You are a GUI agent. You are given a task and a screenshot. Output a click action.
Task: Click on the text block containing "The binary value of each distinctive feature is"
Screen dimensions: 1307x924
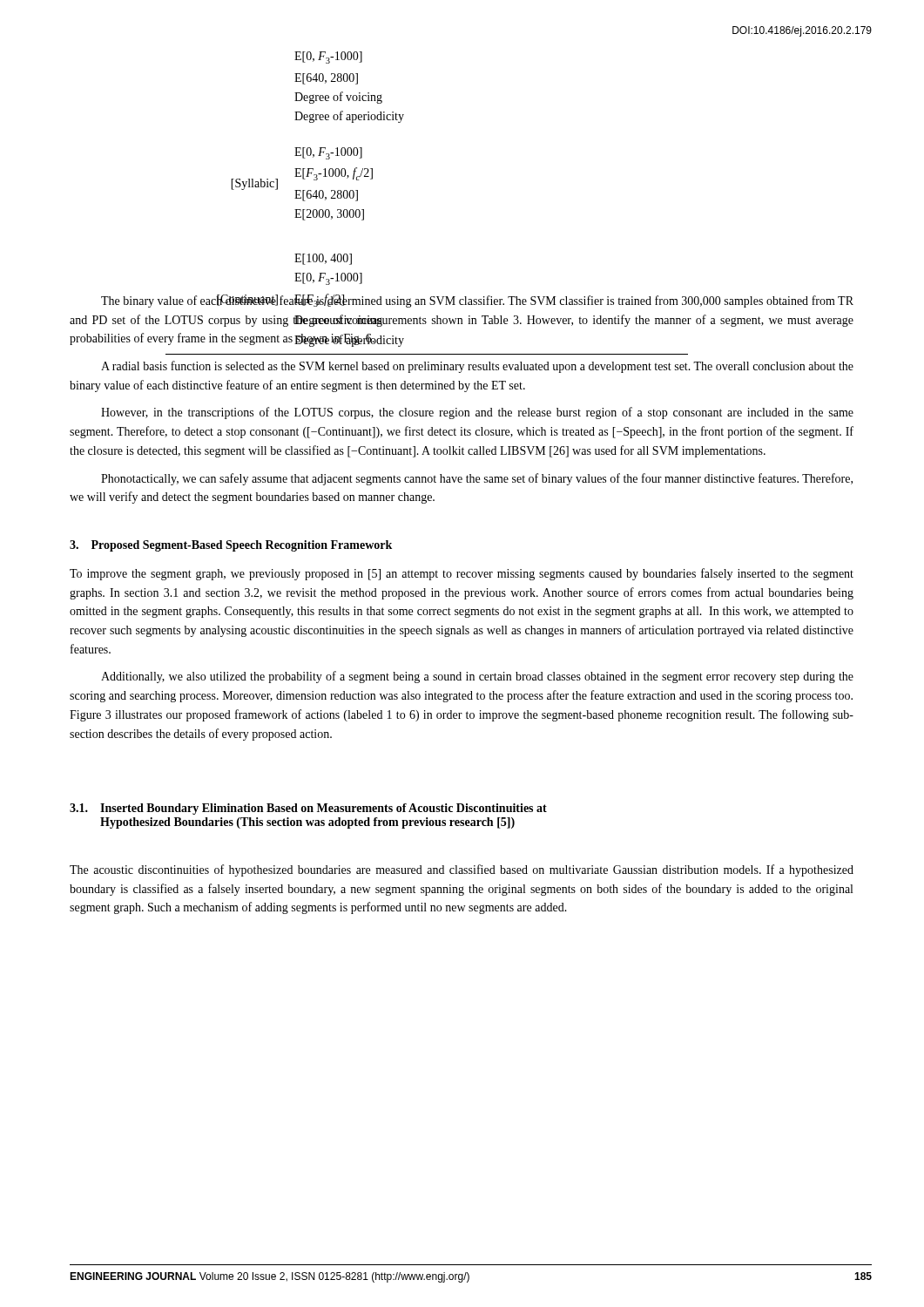(462, 320)
